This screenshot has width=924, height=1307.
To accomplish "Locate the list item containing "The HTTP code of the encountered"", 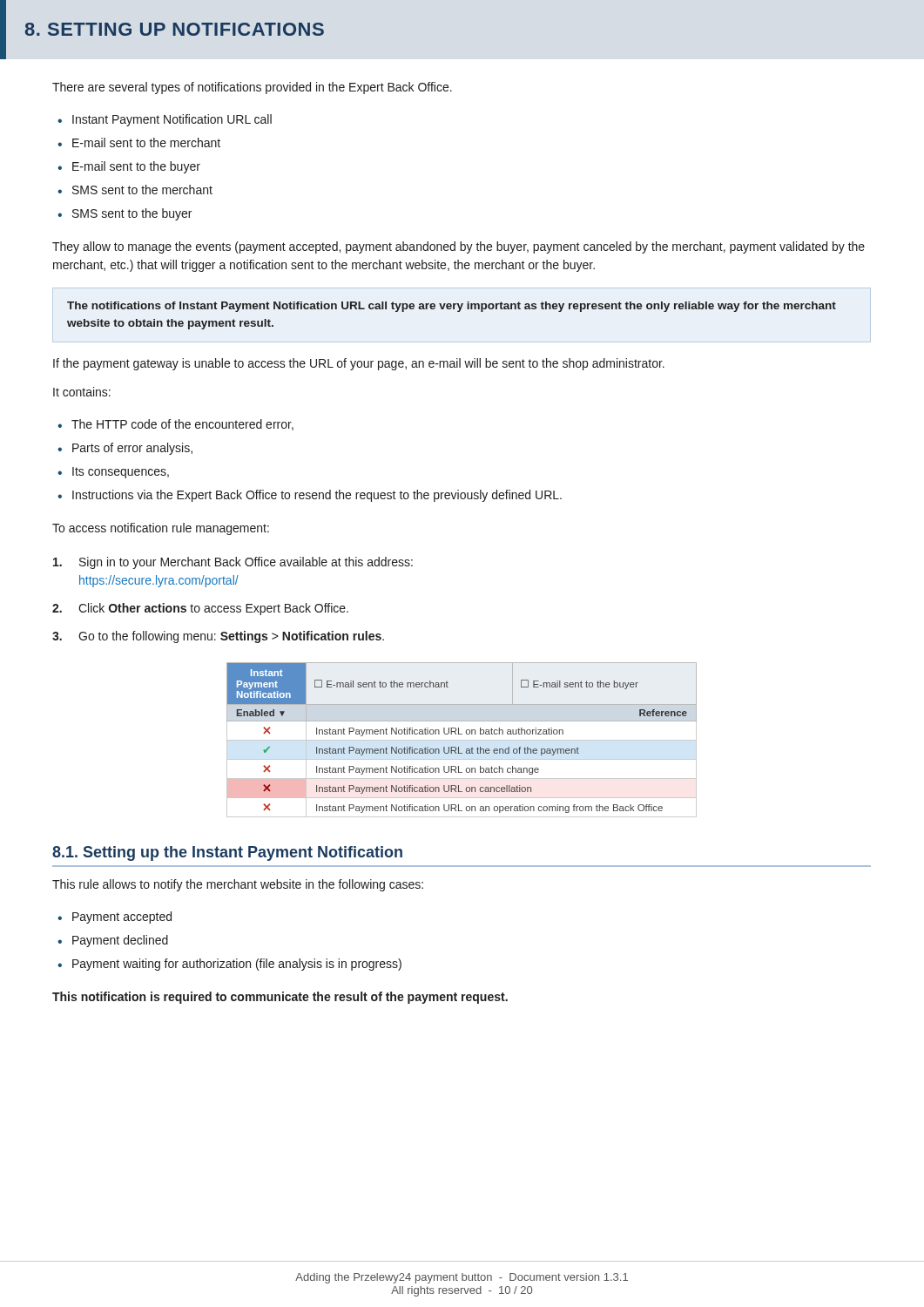I will click(183, 424).
